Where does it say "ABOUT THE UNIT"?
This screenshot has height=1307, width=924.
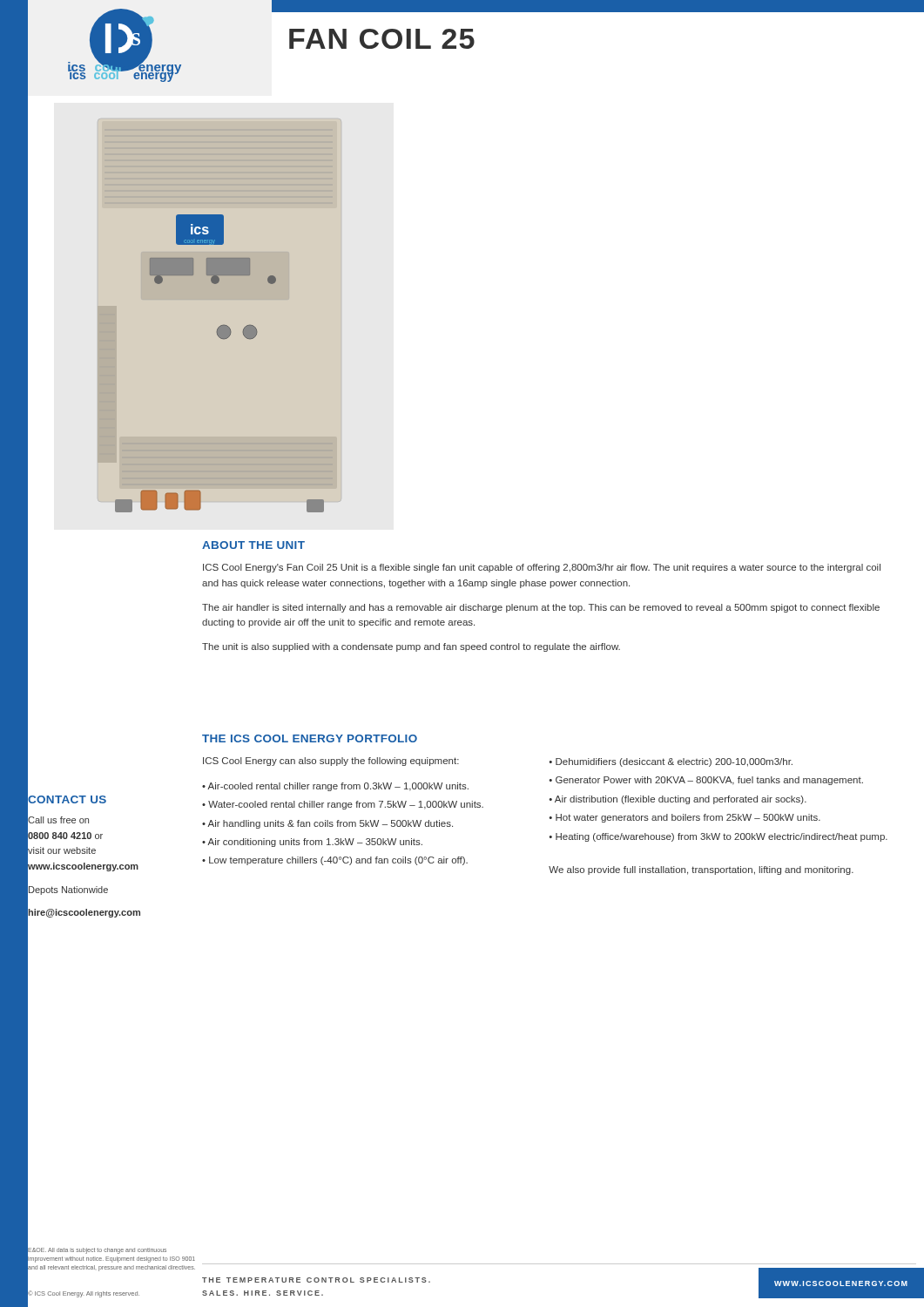click(x=254, y=545)
